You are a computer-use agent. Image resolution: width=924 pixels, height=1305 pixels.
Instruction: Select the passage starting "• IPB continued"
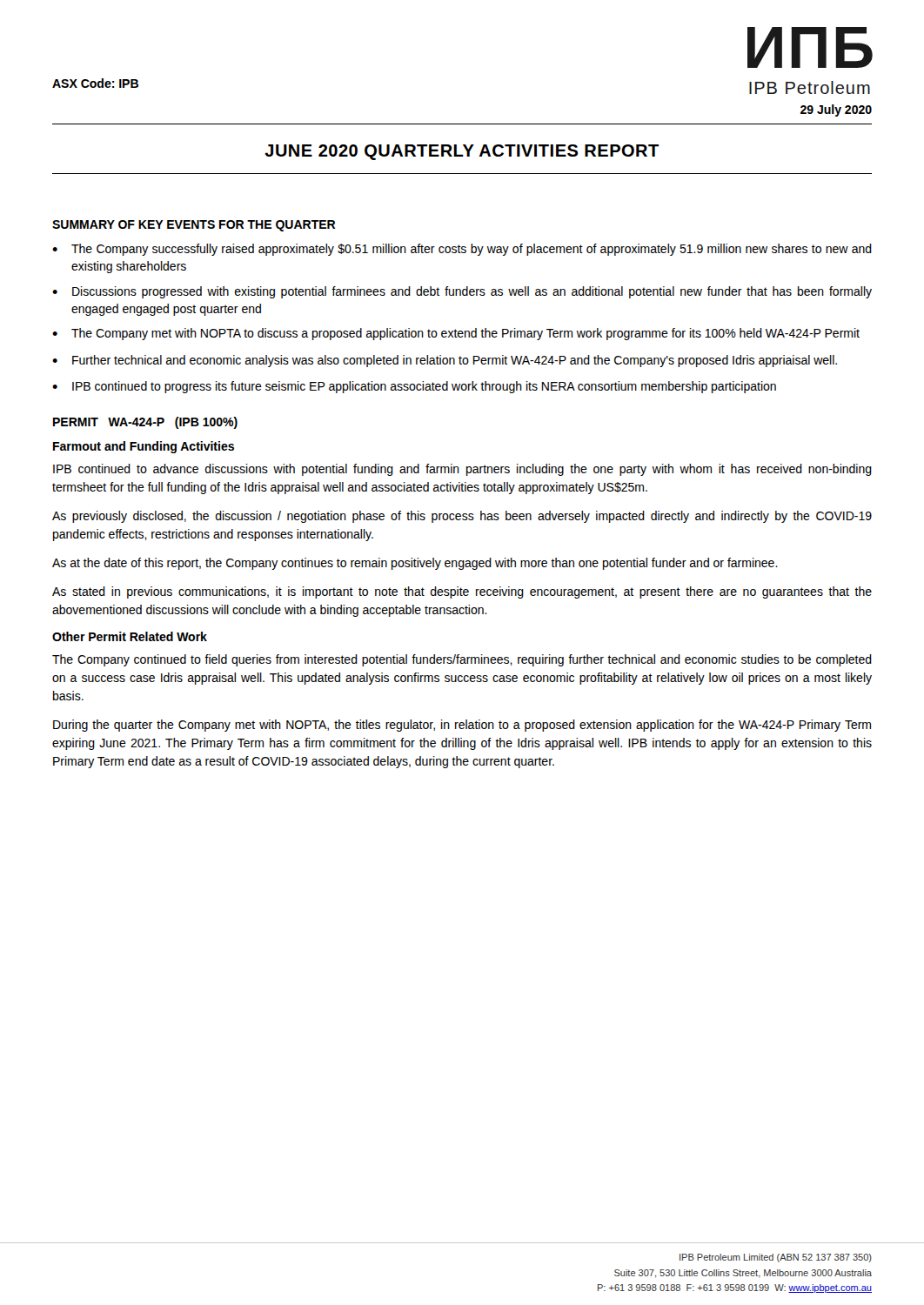[414, 388]
